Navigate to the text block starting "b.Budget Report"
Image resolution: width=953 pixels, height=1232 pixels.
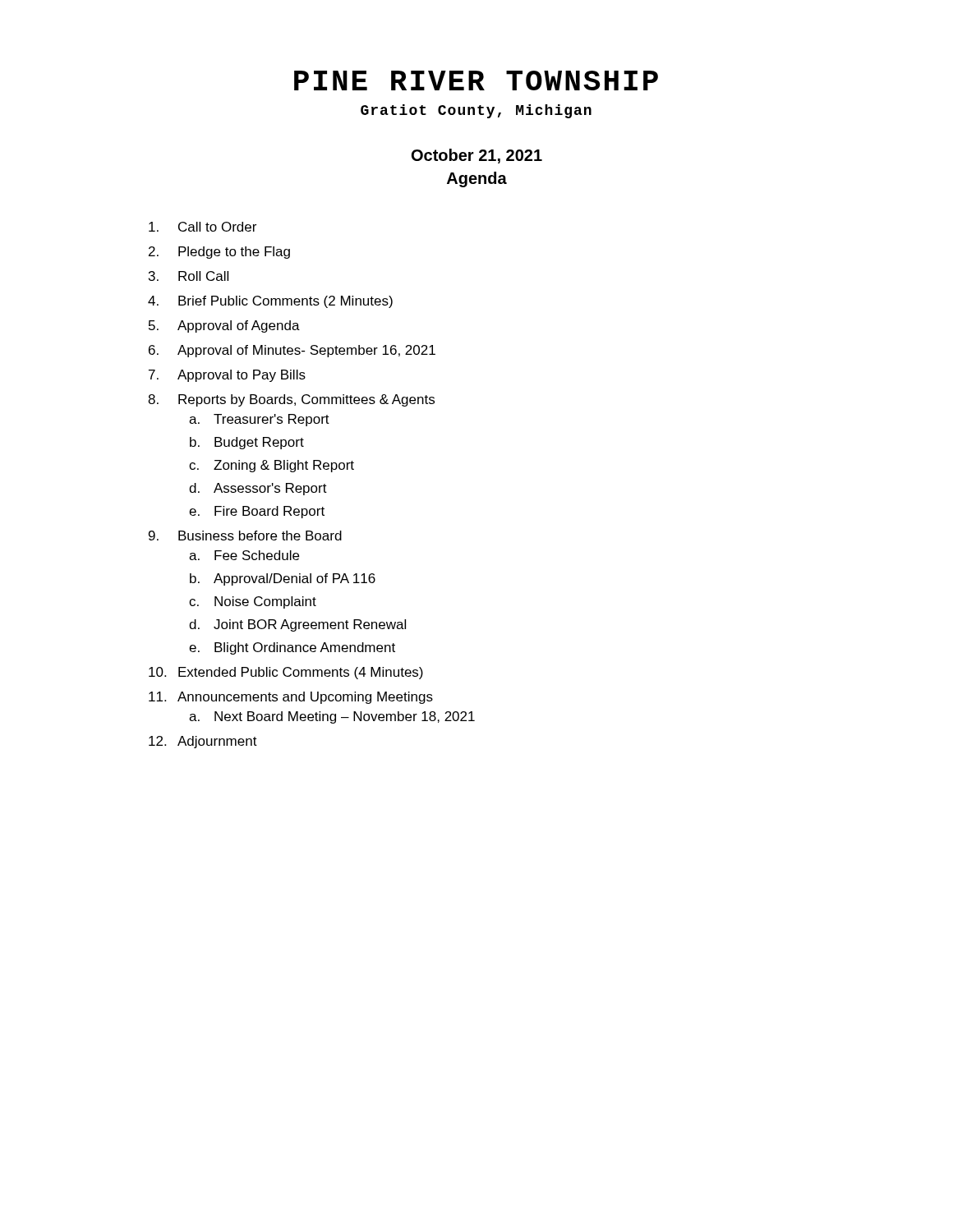tap(246, 443)
